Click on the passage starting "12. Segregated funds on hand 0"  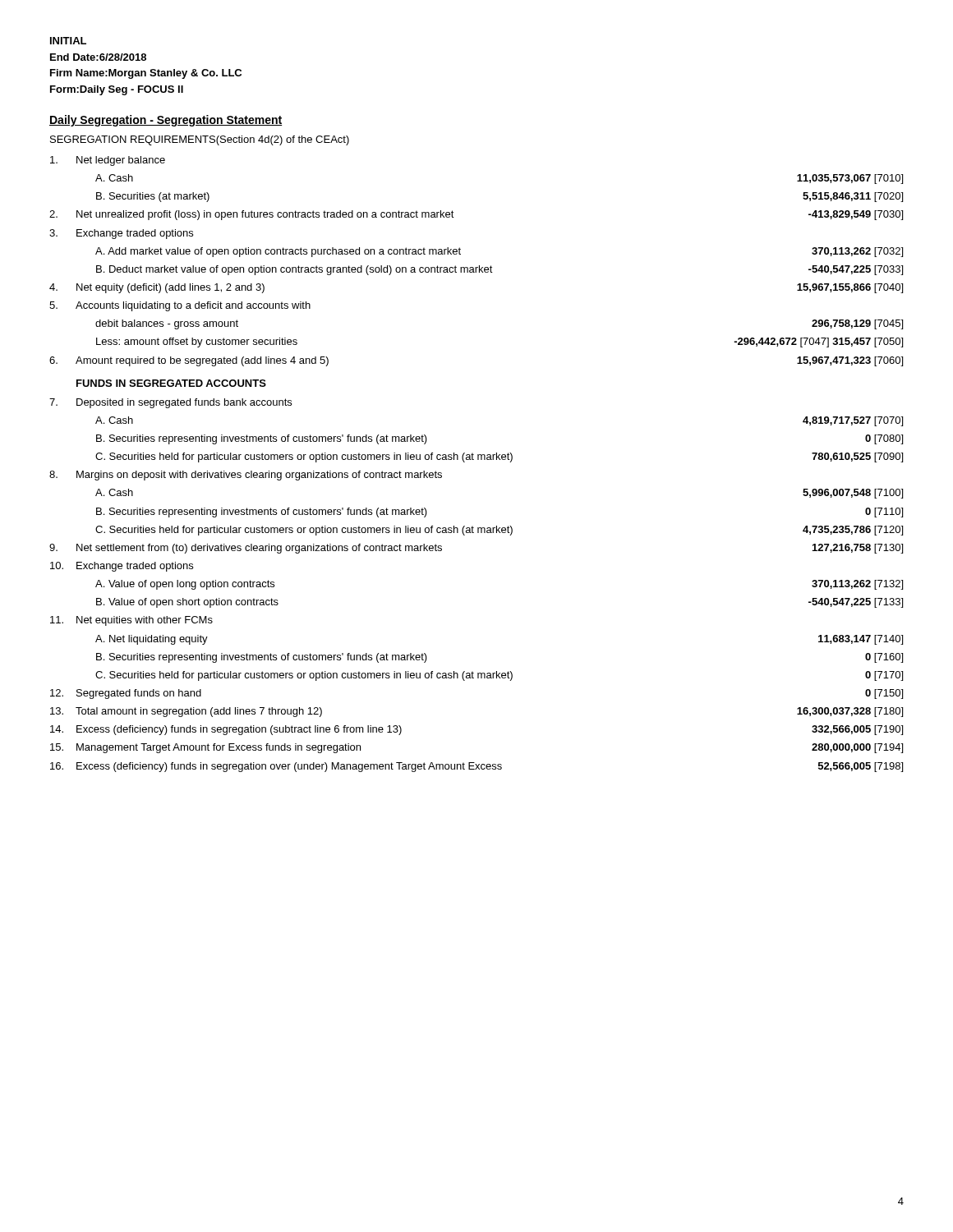coord(138,694)
